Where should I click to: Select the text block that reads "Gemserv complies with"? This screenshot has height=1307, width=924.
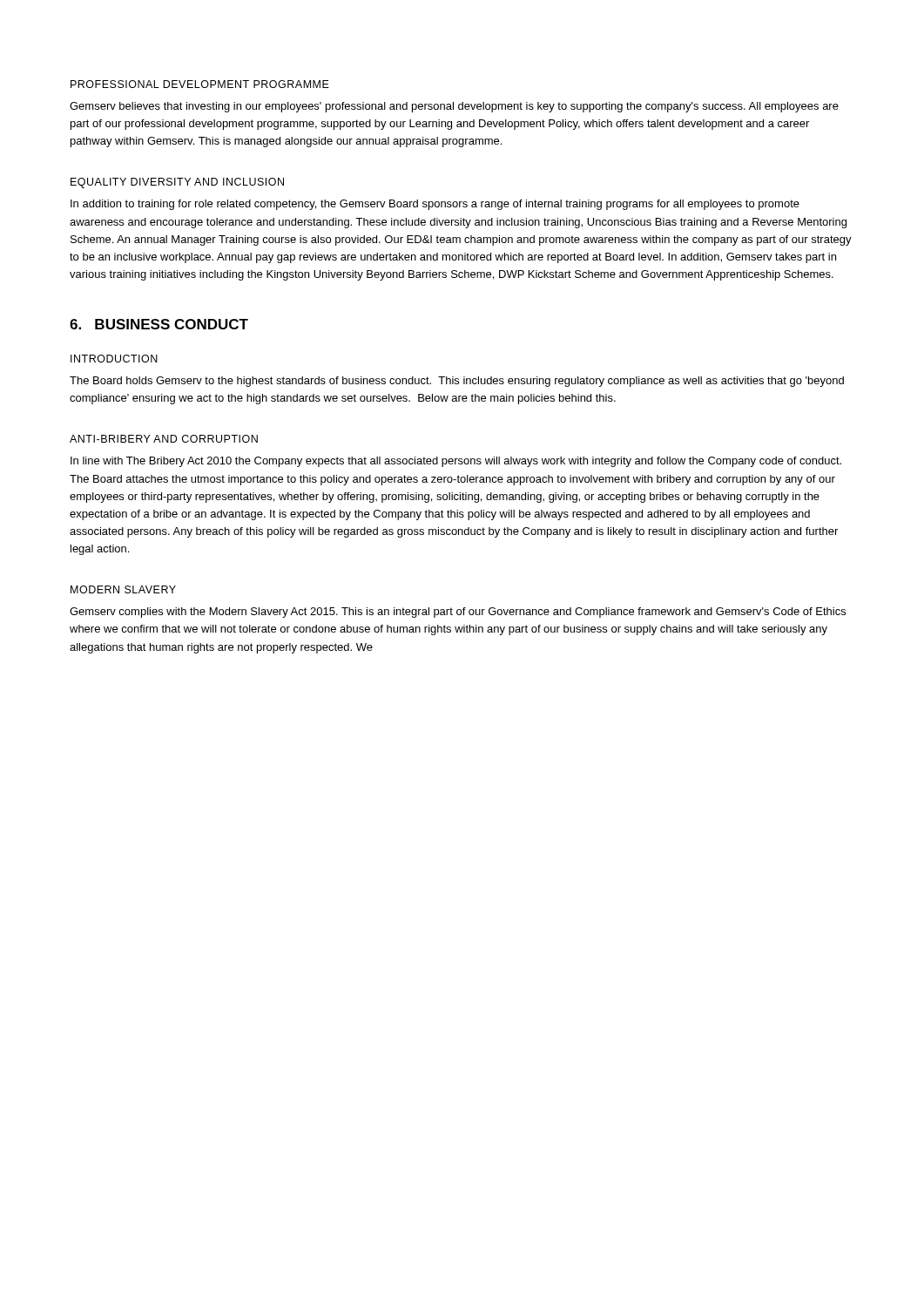pos(458,629)
